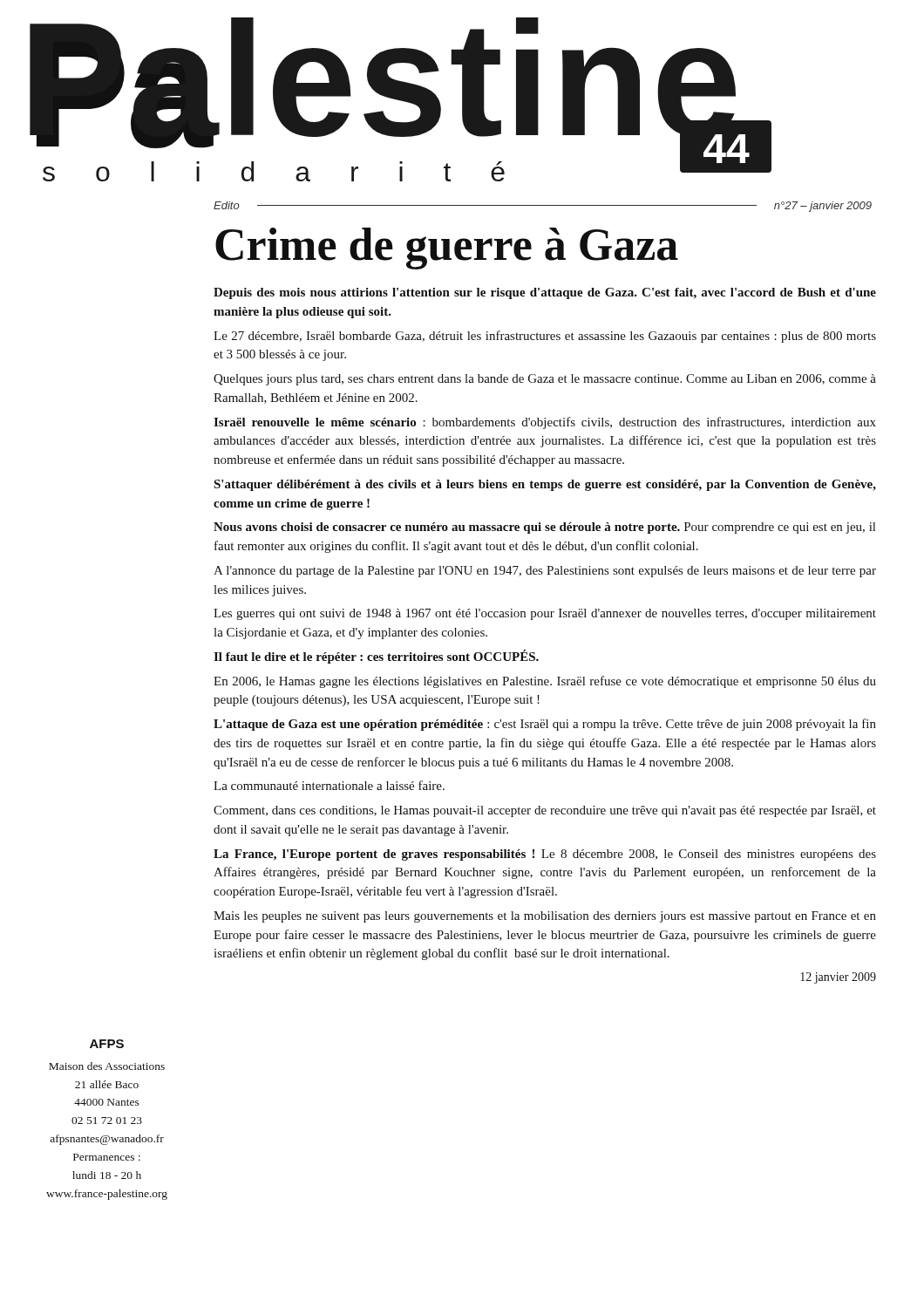The width and height of the screenshot is (924, 1308).
Task: Select the text block with the text "AFPS Maison des Associations 21 allée"
Action: point(107,1118)
